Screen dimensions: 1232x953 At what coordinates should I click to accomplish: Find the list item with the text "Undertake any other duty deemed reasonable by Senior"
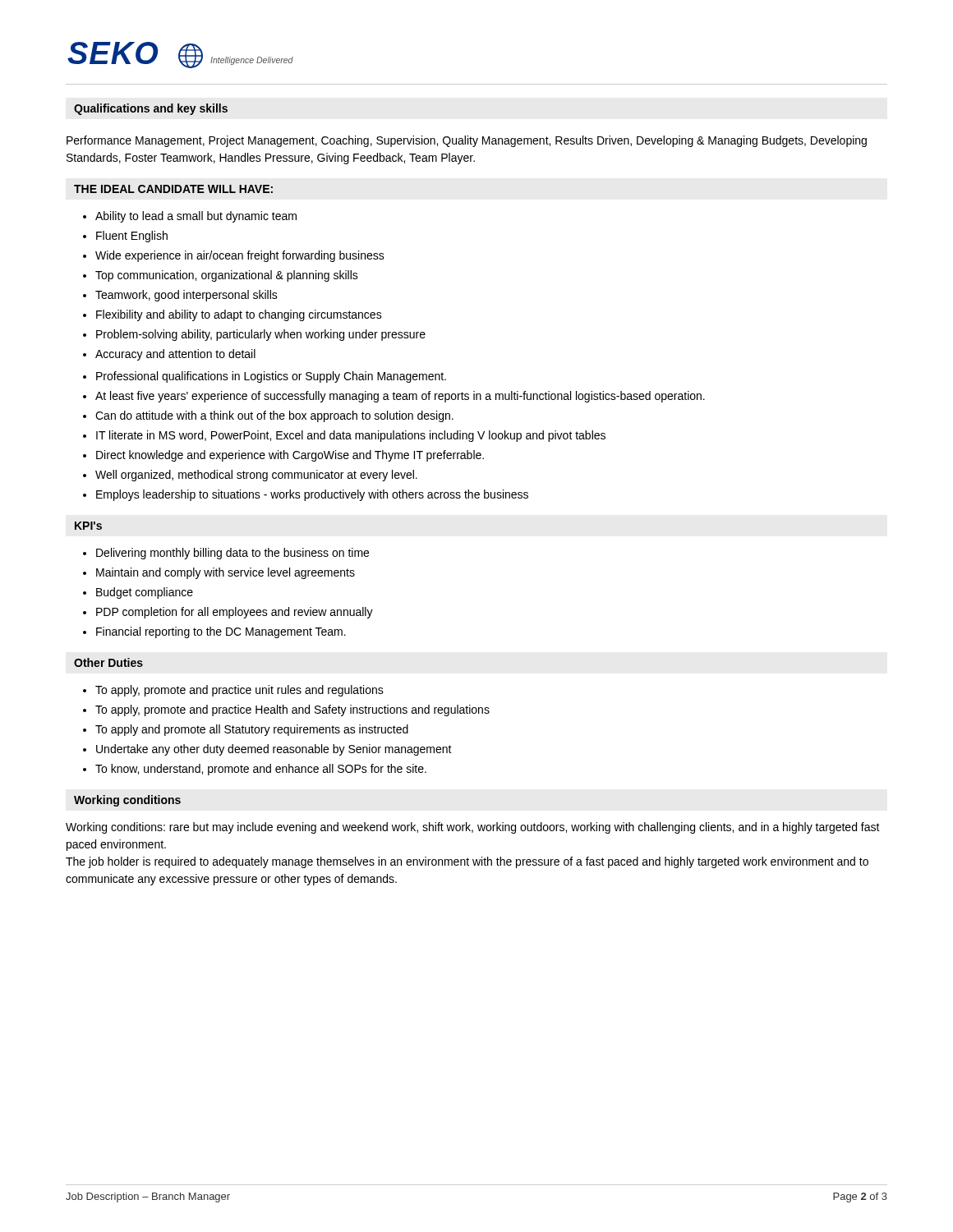click(267, 750)
